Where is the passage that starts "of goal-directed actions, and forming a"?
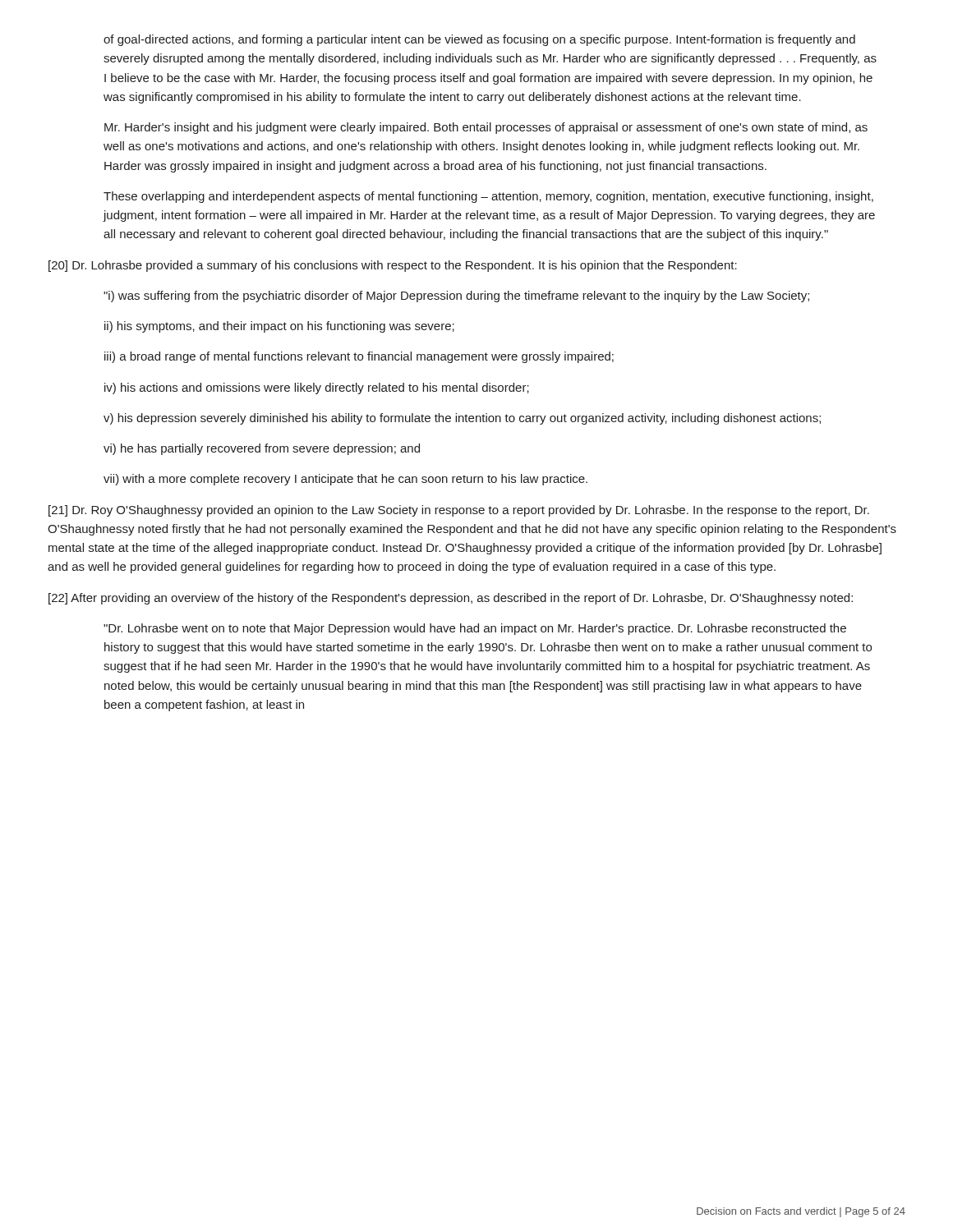 coord(492,68)
